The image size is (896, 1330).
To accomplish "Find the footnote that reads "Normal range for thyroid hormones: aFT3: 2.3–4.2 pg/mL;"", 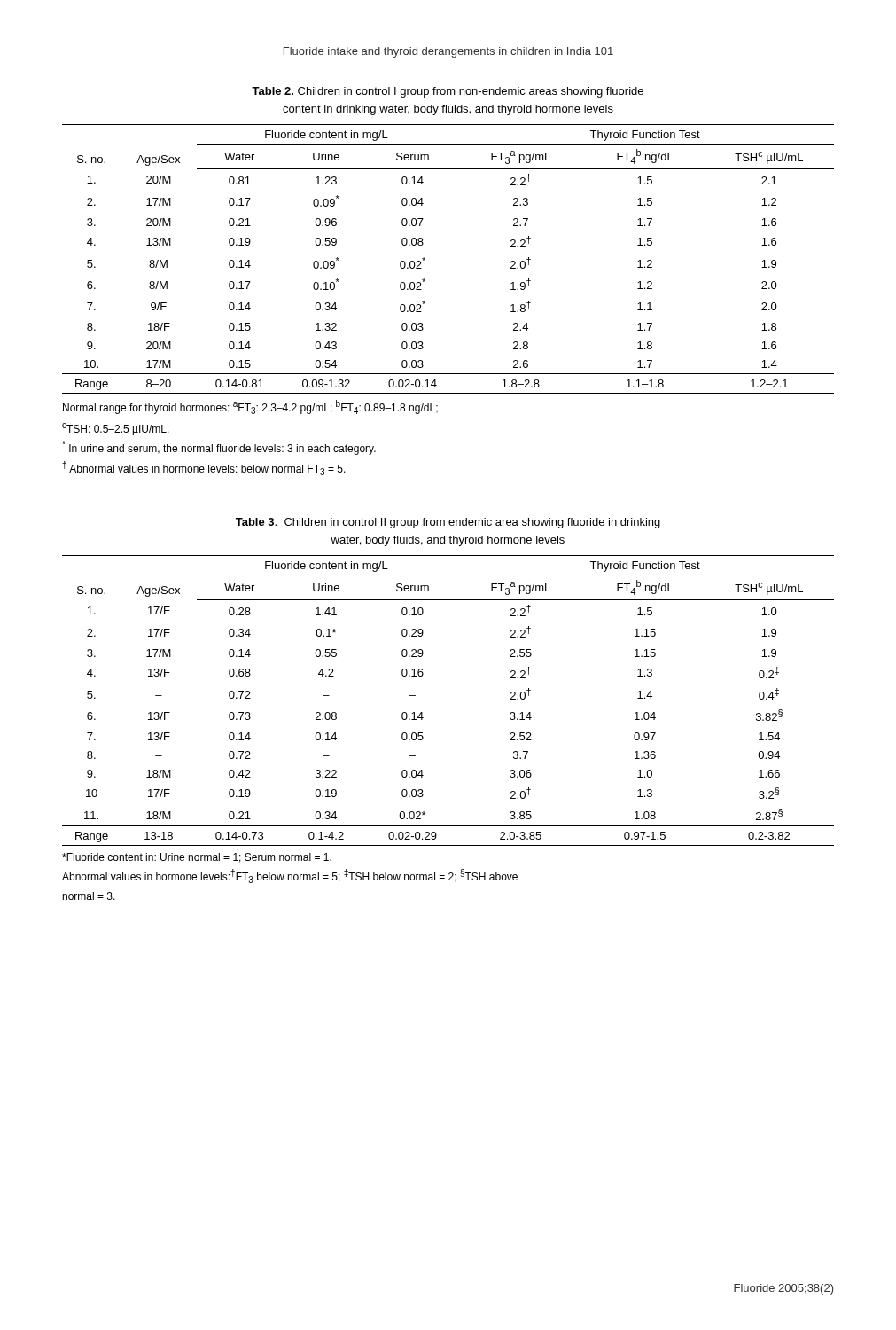I will click(250, 438).
